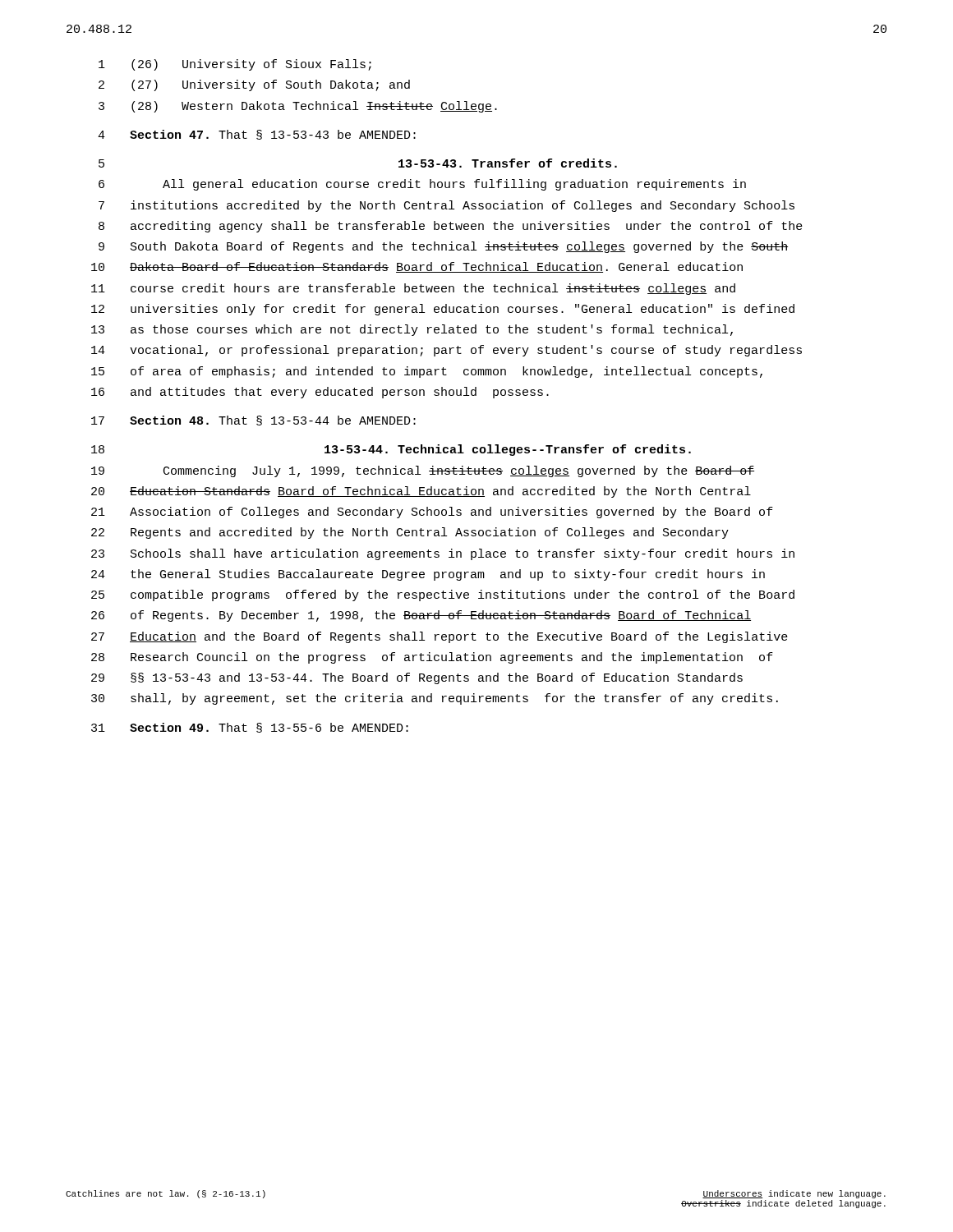This screenshot has height=1232, width=953.
Task: Click the section header that begins "5 13-53-43. Transfer"
Action: click(x=476, y=165)
